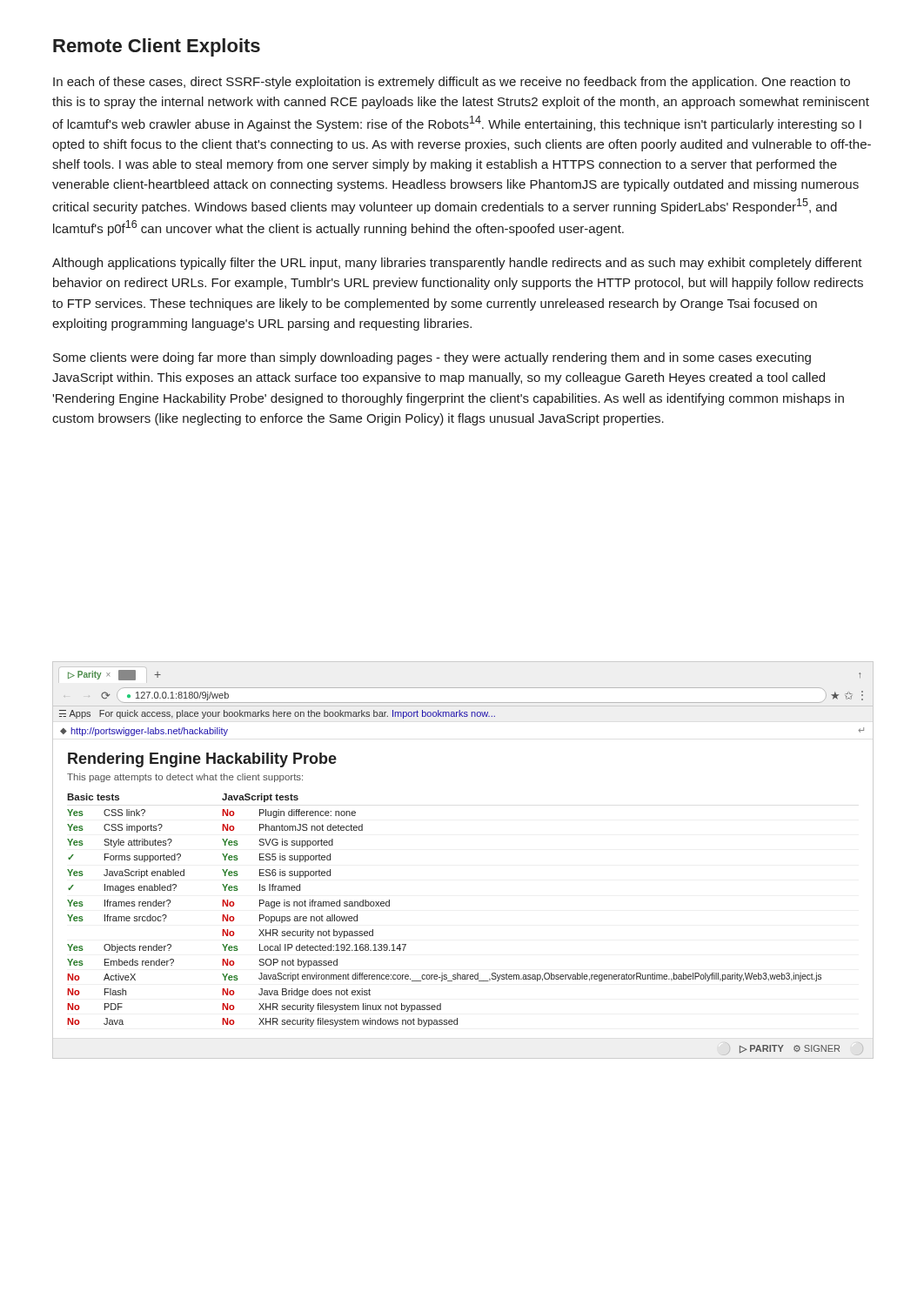924x1305 pixels.
Task: Click the passage that begins "Although applications typically filter the URL"
Action: click(458, 293)
